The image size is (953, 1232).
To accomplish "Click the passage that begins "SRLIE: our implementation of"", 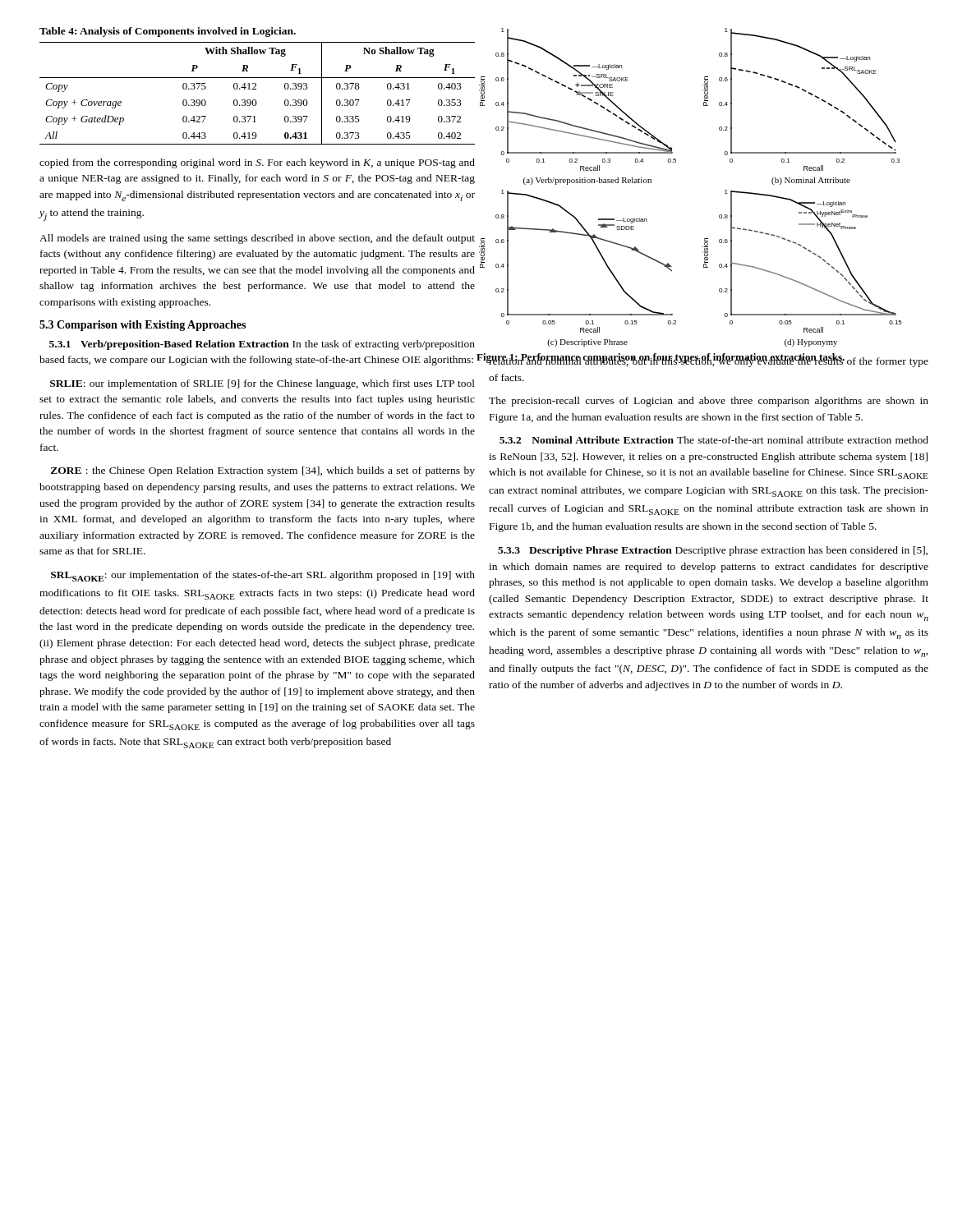I will click(x=257, y=415).
